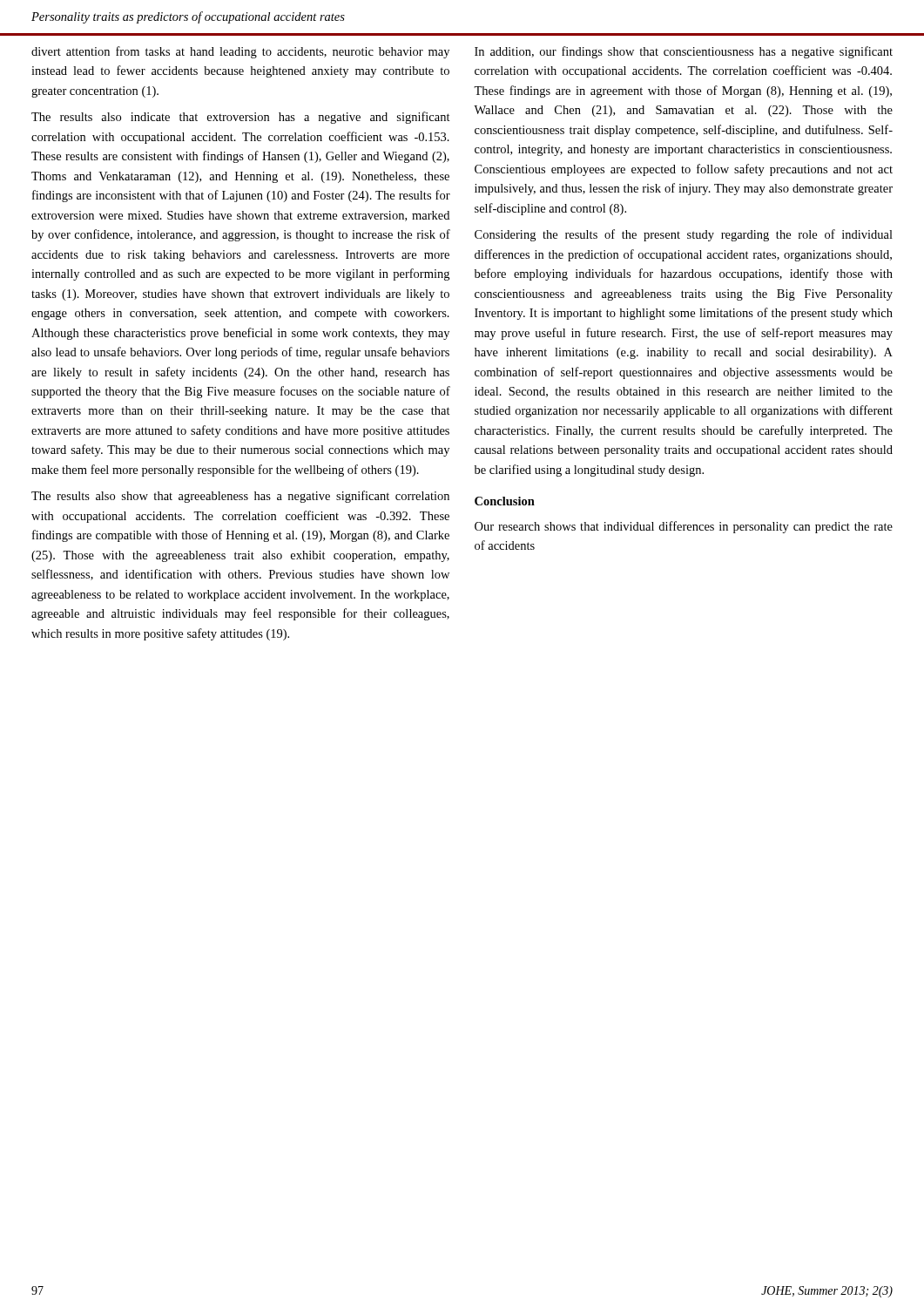This screenshot has width=924, height=1307.
Task: Locate the element starting "Our research shows"
Action: [683, 536]
